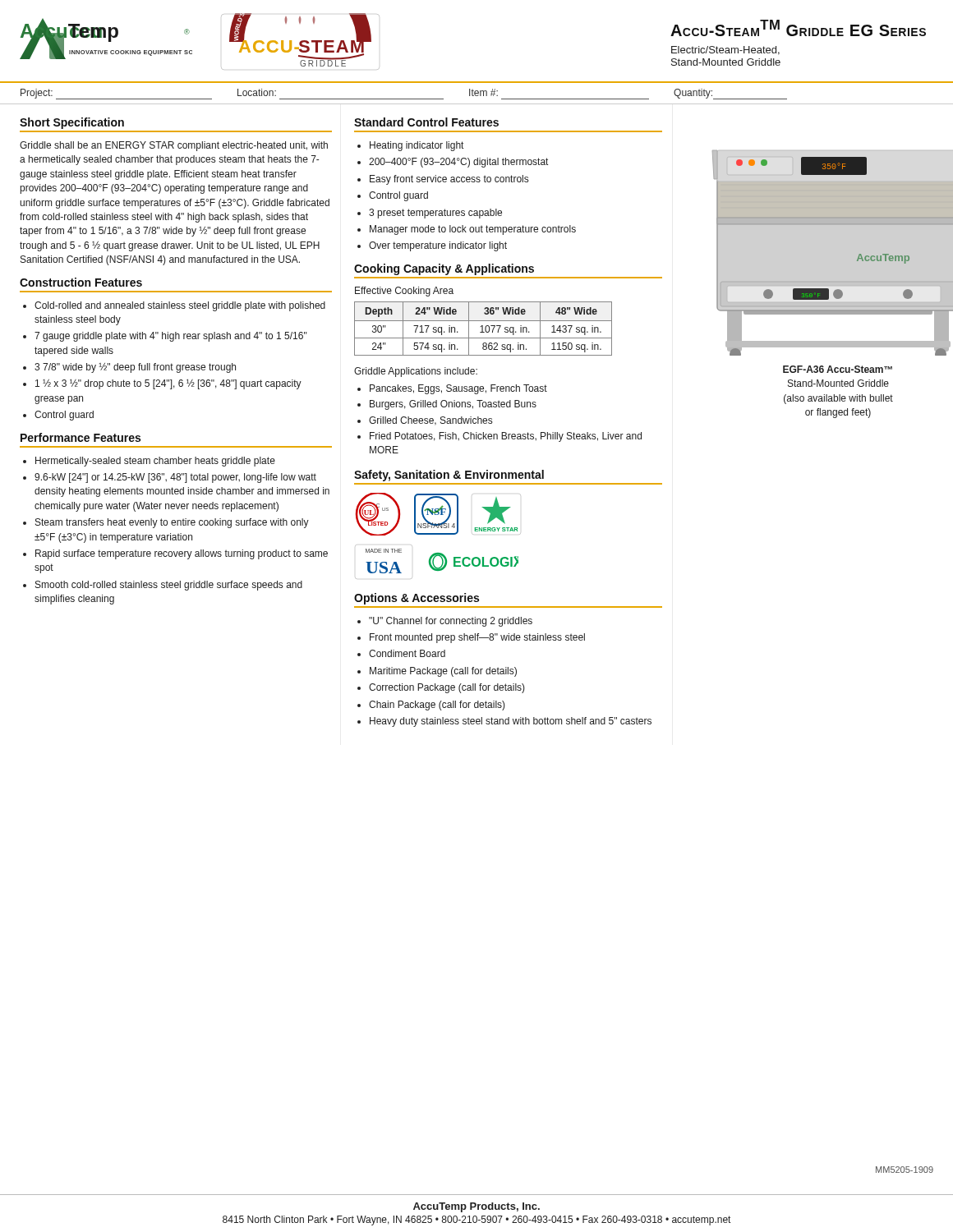Click on the list item that says "Heating indicator light"
This screenshot has height=1232, width=953.
416,145
